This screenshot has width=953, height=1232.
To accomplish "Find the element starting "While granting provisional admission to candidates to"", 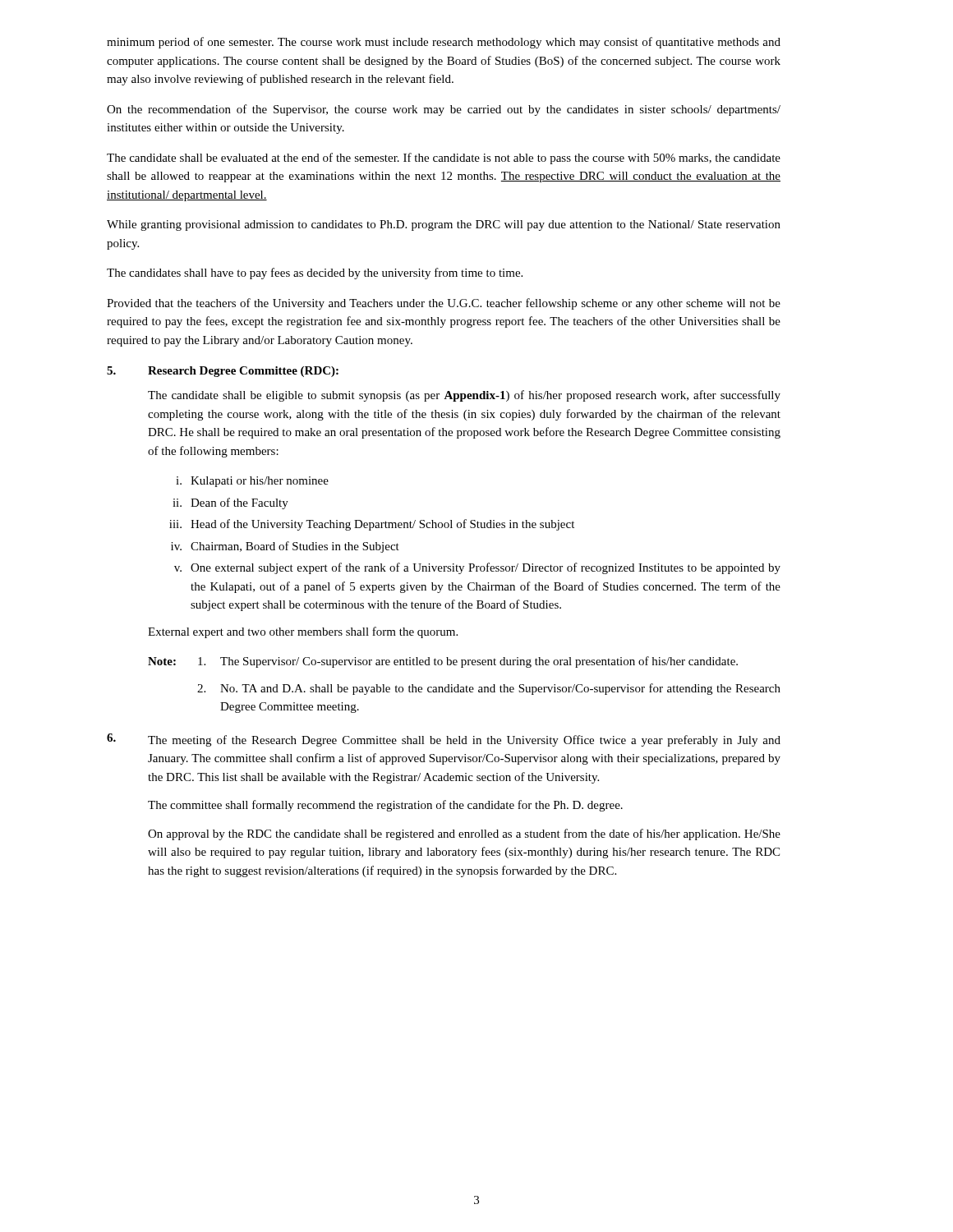I will click(444, 233).
